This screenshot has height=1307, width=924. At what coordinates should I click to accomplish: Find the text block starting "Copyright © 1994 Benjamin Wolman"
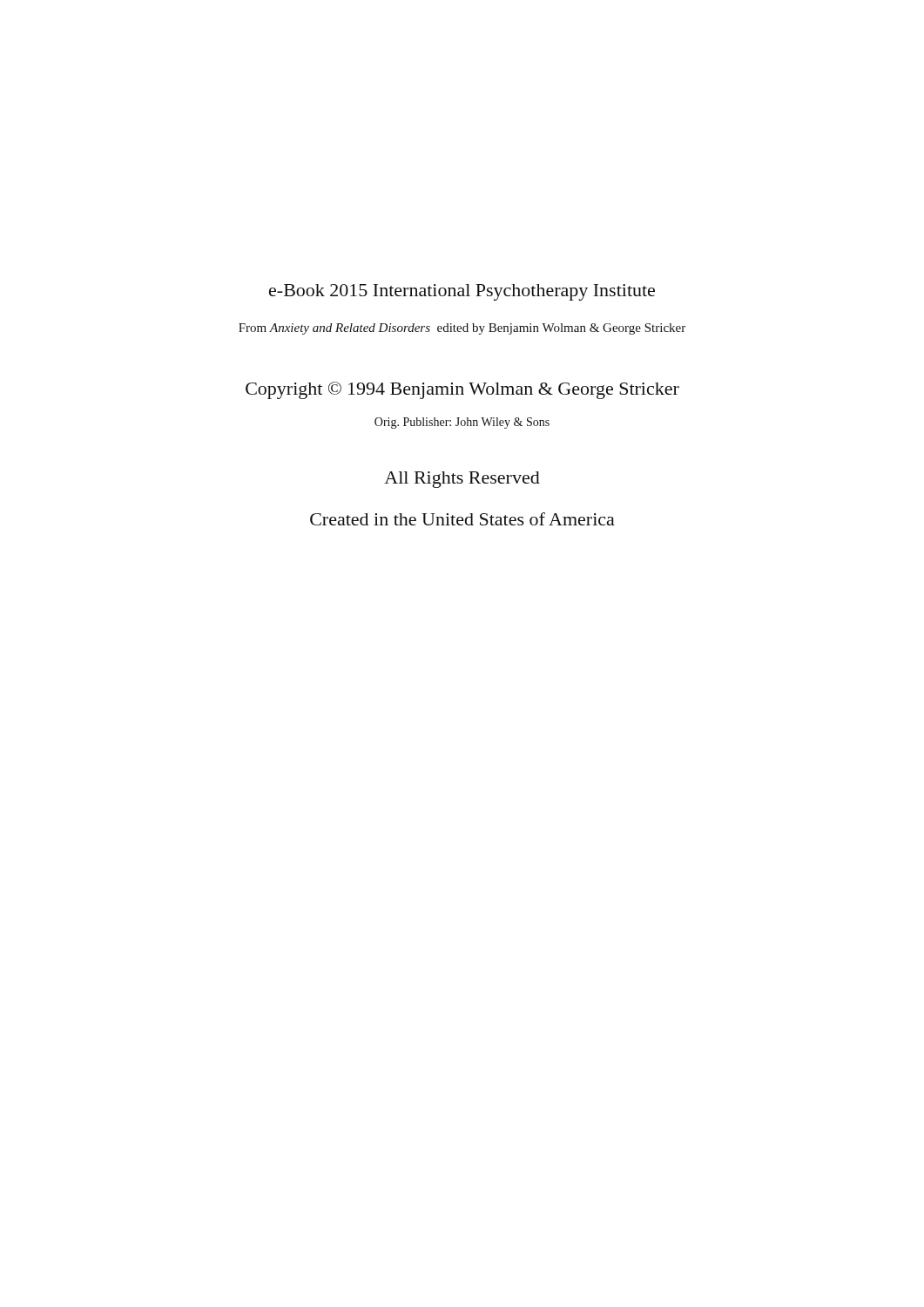462,388
